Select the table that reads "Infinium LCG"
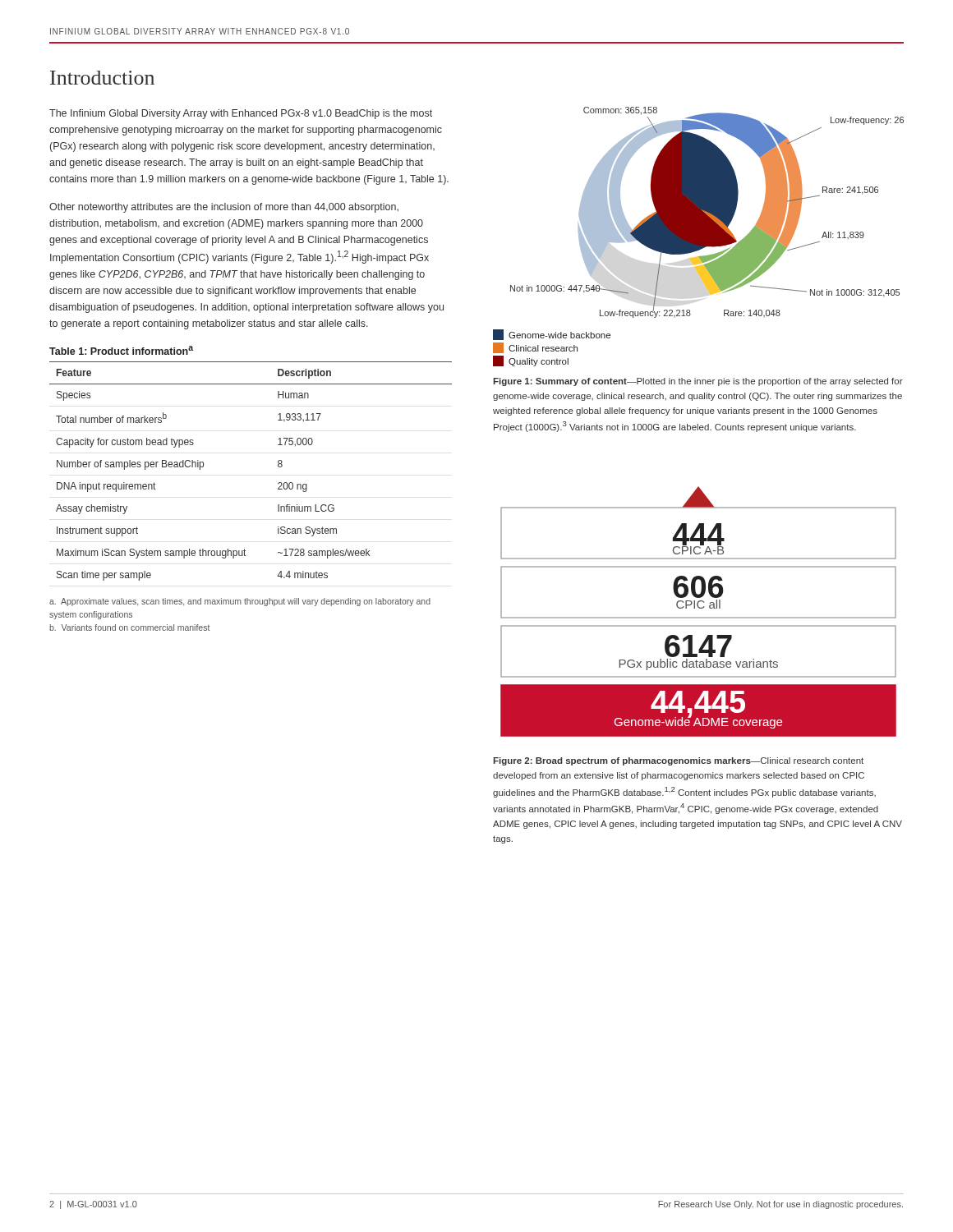The width and height of the screenshot is (953, 1232). (x=251, y=476)
